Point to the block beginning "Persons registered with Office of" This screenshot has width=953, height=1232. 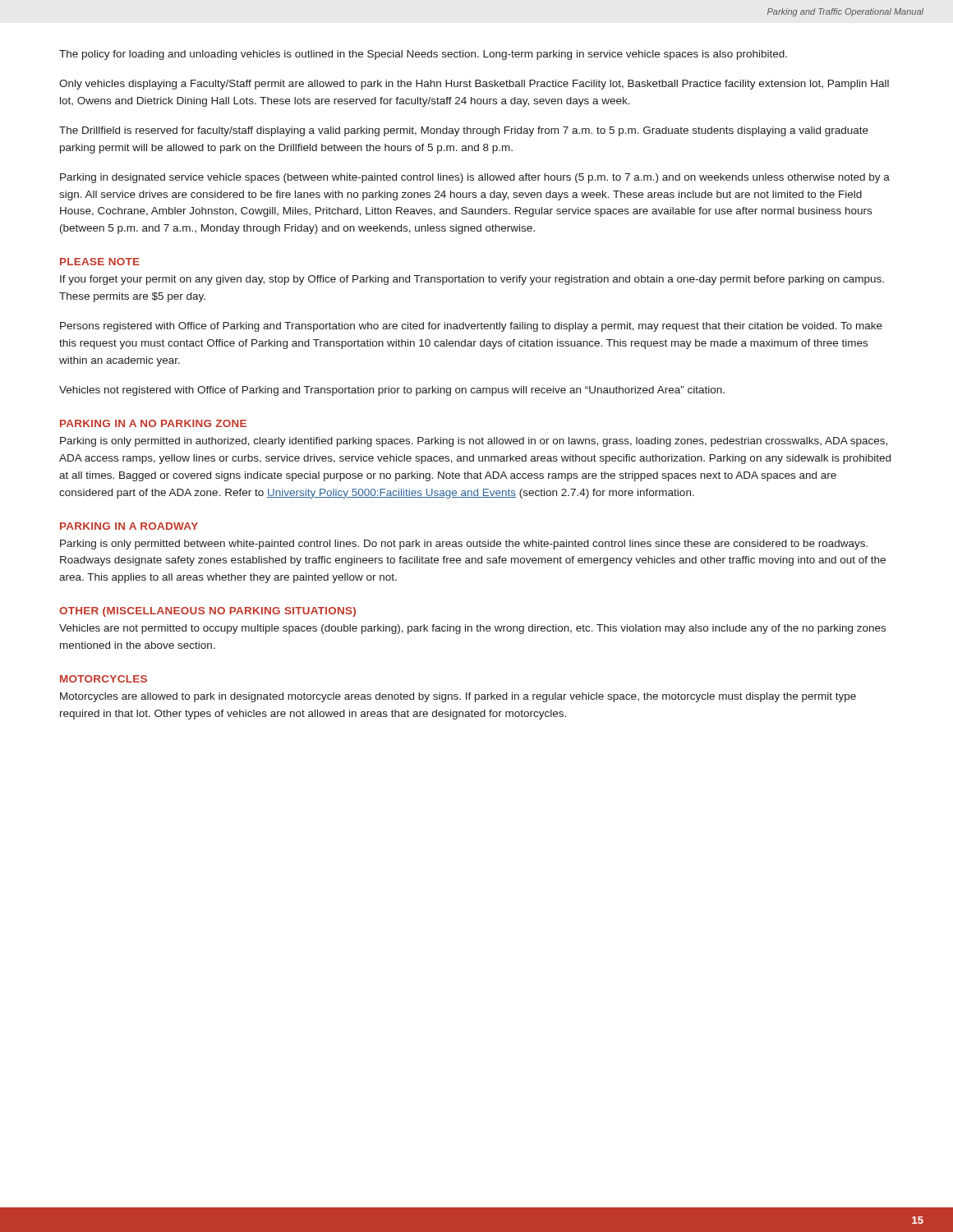pyautogui.click(x=471, y=343)
